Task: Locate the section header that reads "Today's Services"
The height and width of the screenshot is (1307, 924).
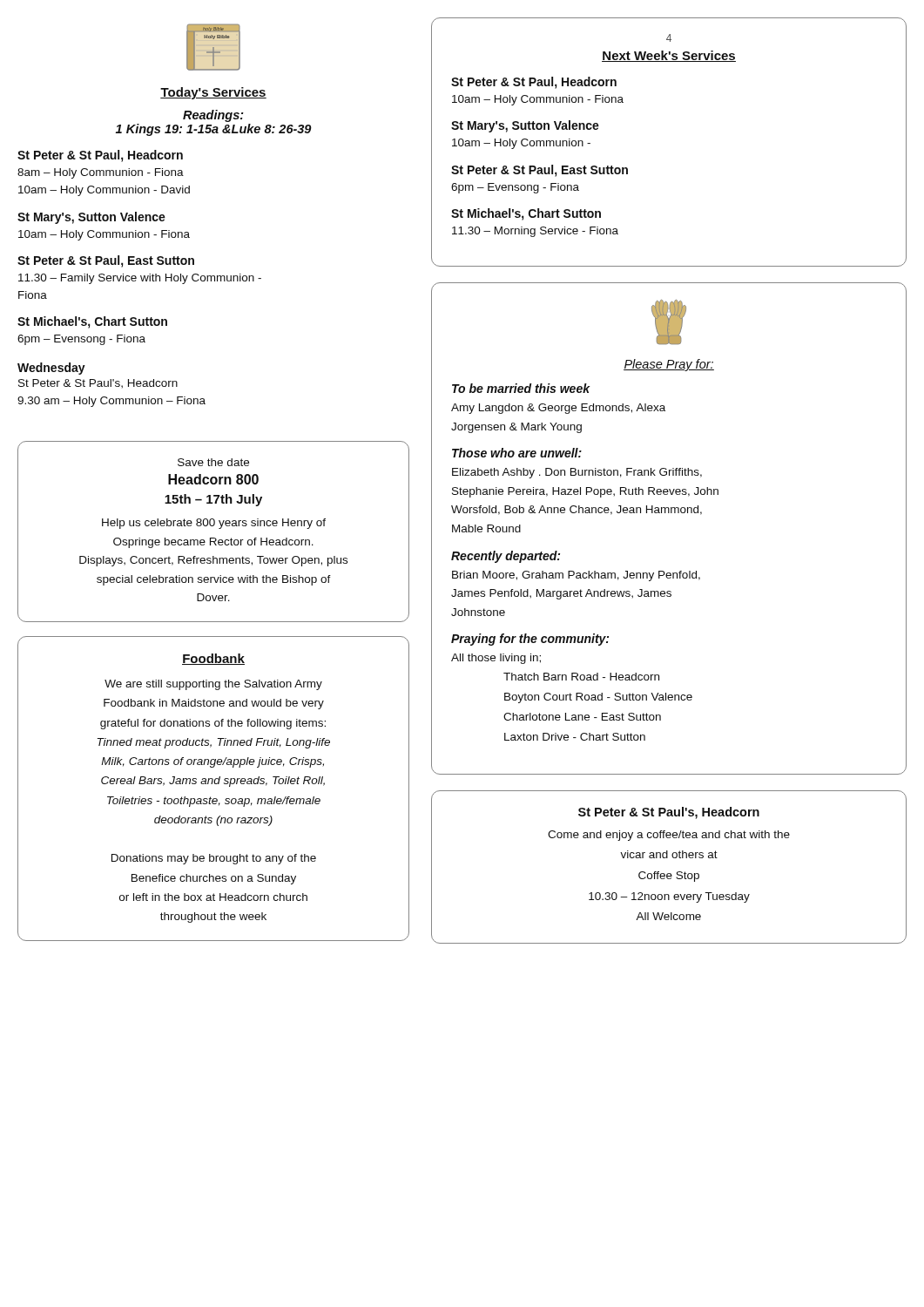Action: (x=213, y=92)
